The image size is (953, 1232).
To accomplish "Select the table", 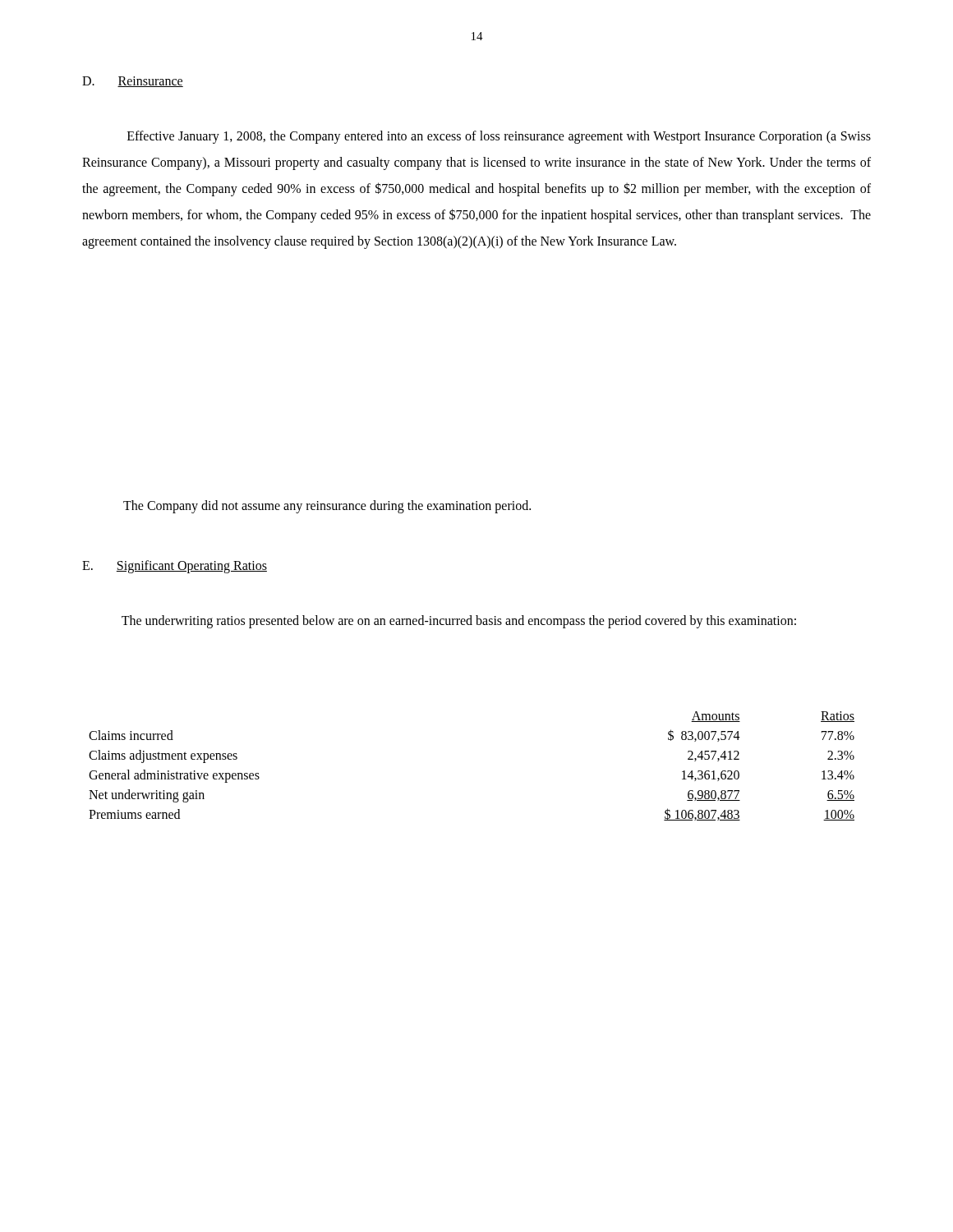I will point(476,765).
